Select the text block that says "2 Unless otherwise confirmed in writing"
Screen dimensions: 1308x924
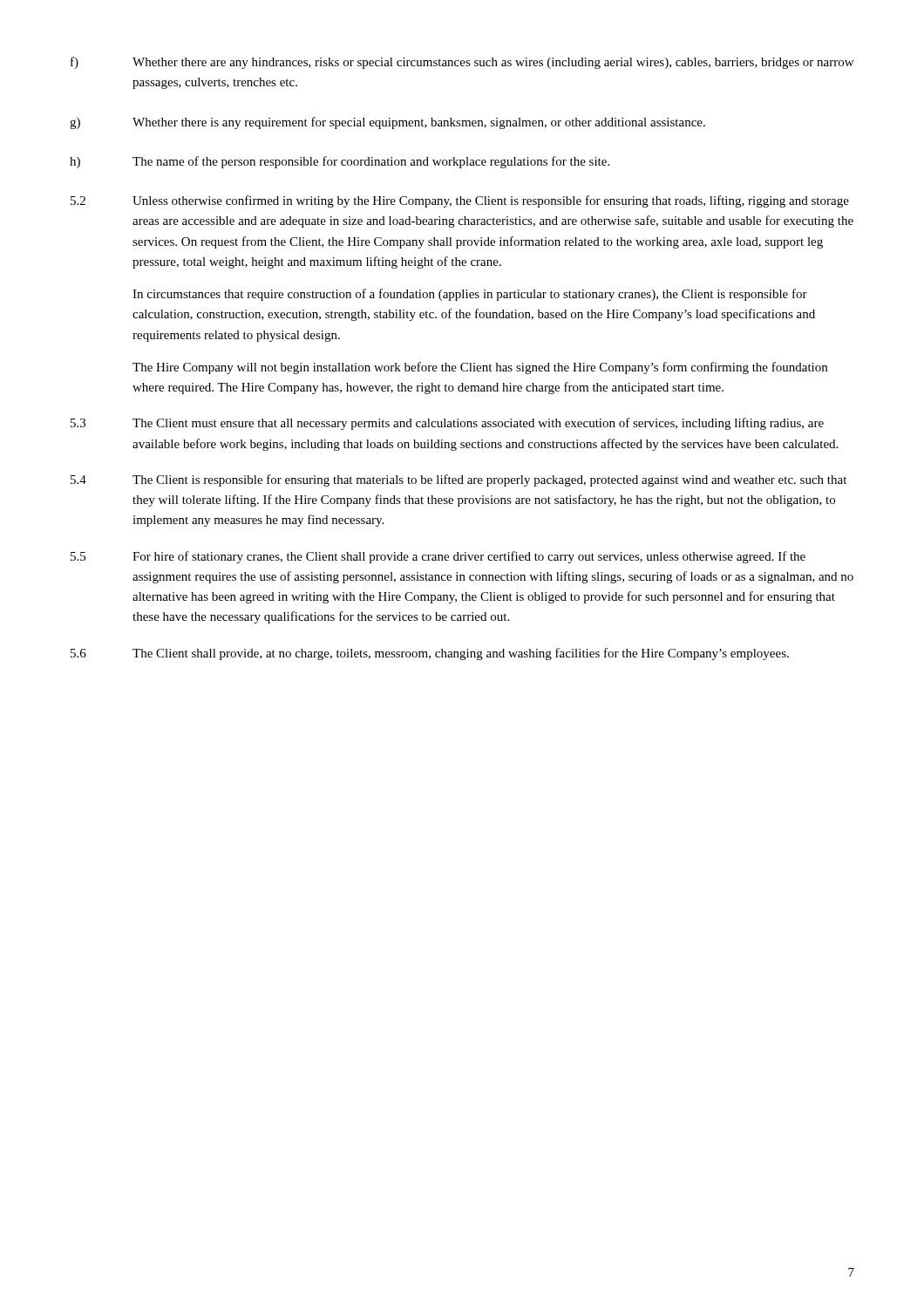(x=462, y=294)
